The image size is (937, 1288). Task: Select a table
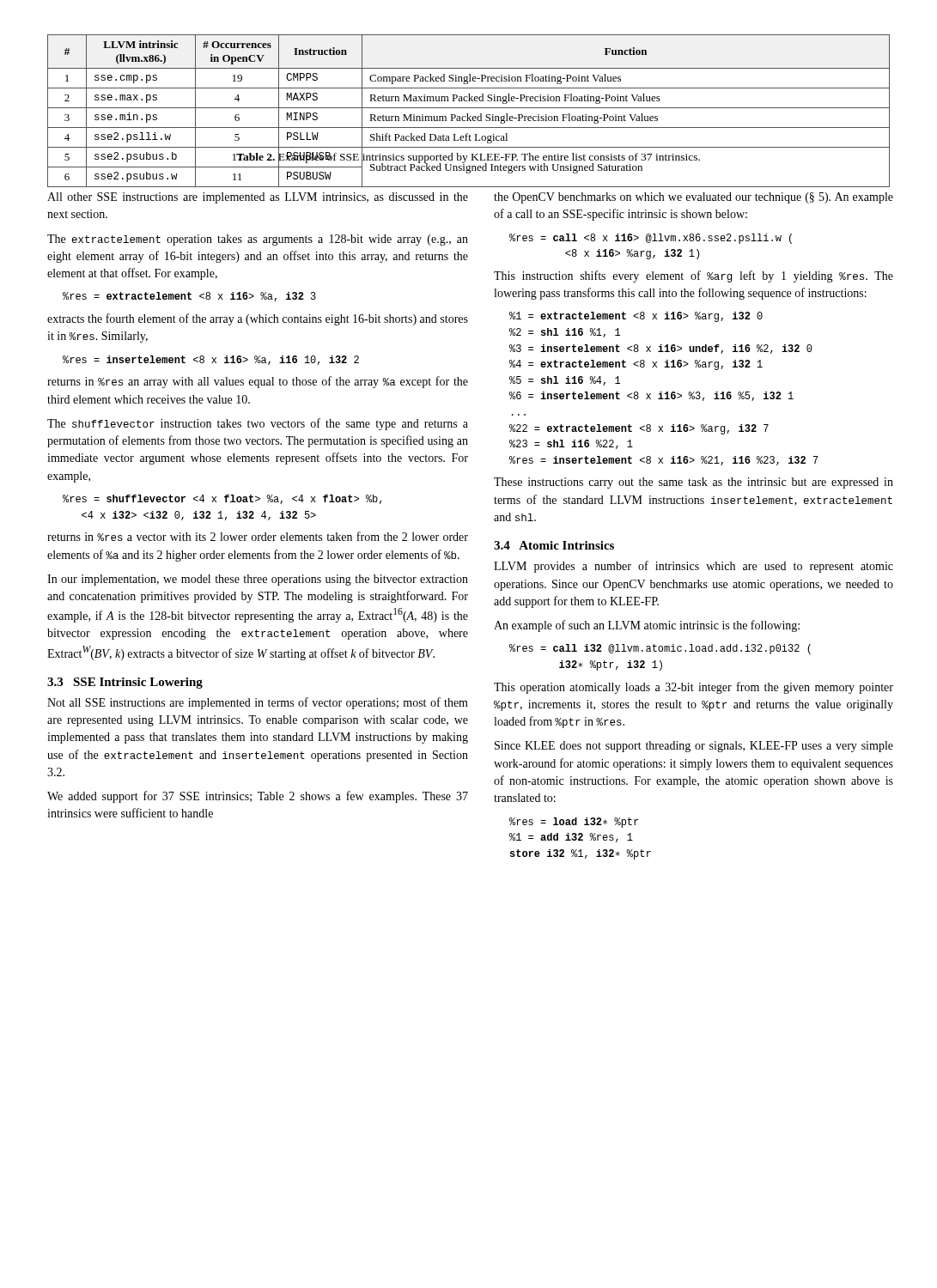point(468,111)
